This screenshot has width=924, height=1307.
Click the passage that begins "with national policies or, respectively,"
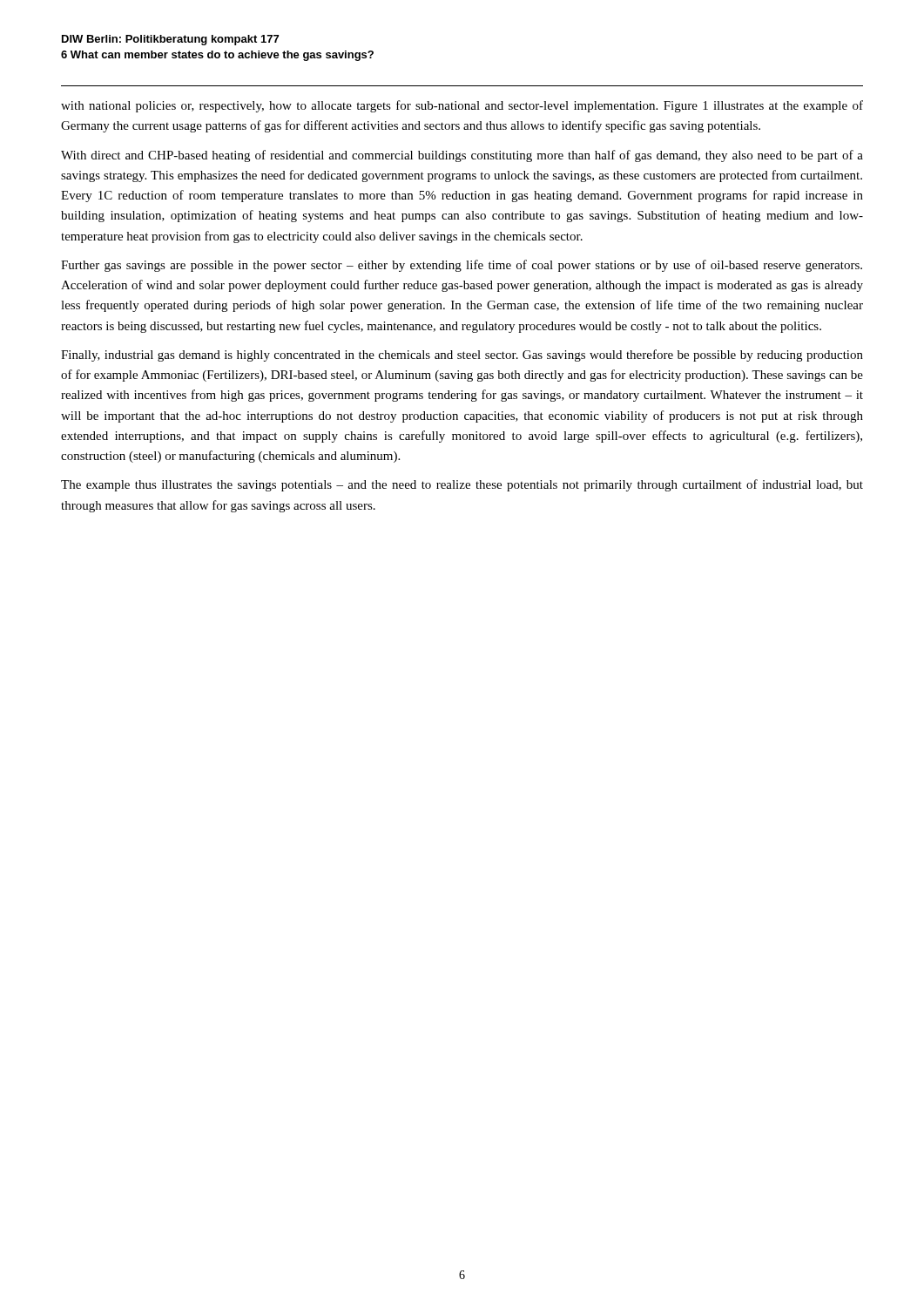[x=462, y=306]
